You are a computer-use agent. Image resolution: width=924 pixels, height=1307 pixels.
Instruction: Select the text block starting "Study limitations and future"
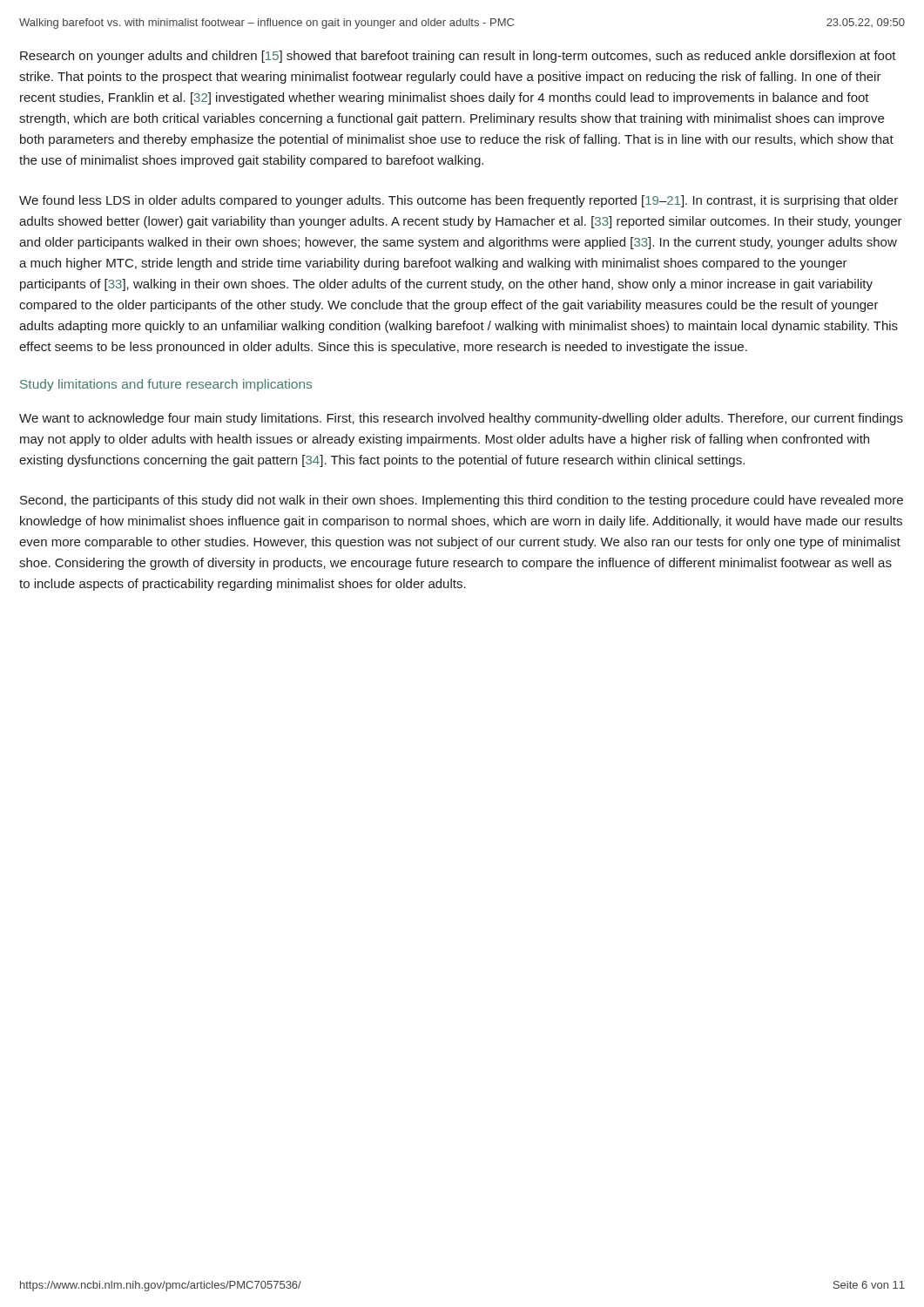coord(166,384)
